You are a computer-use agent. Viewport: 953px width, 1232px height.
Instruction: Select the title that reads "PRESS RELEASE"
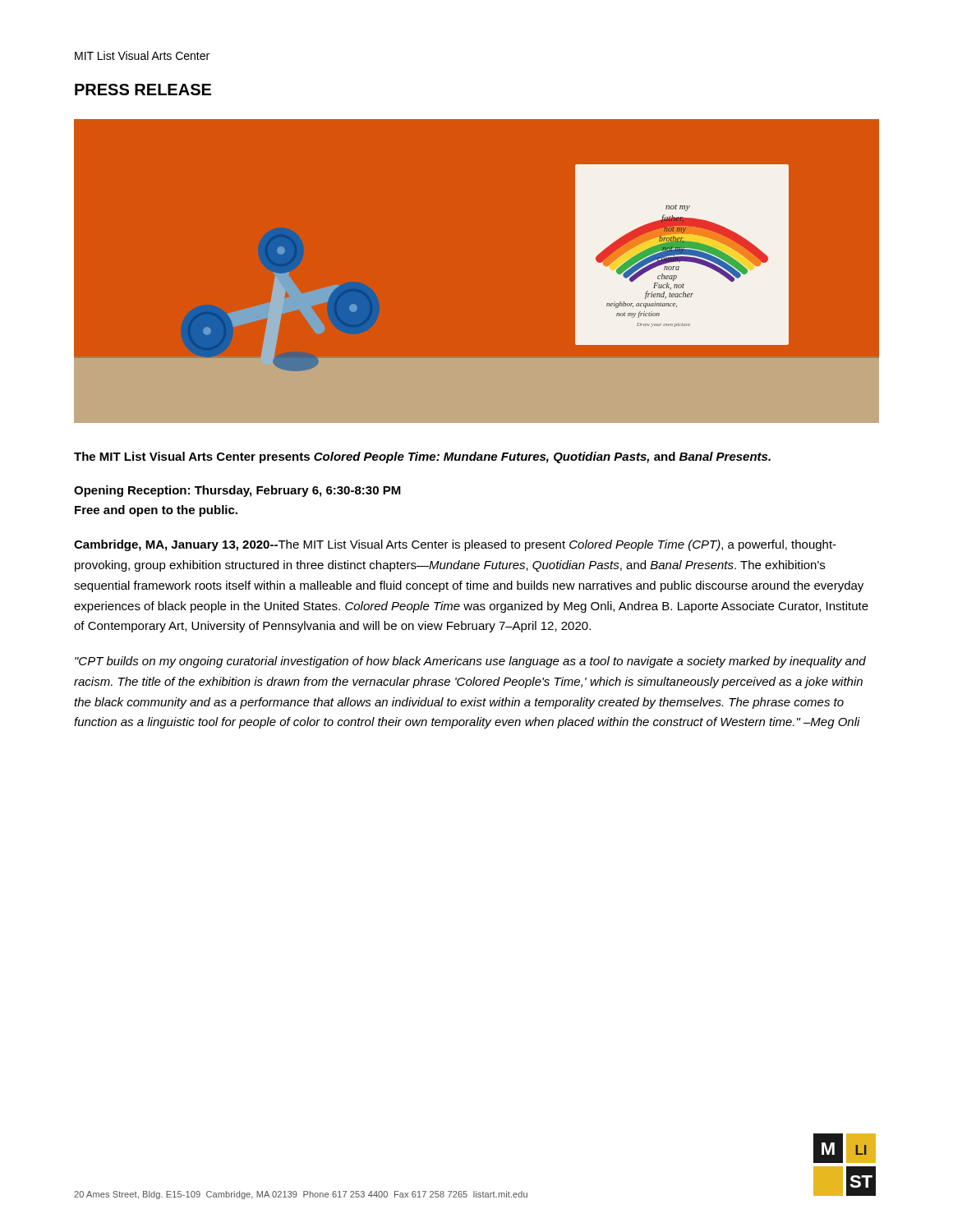click(143, 90)
